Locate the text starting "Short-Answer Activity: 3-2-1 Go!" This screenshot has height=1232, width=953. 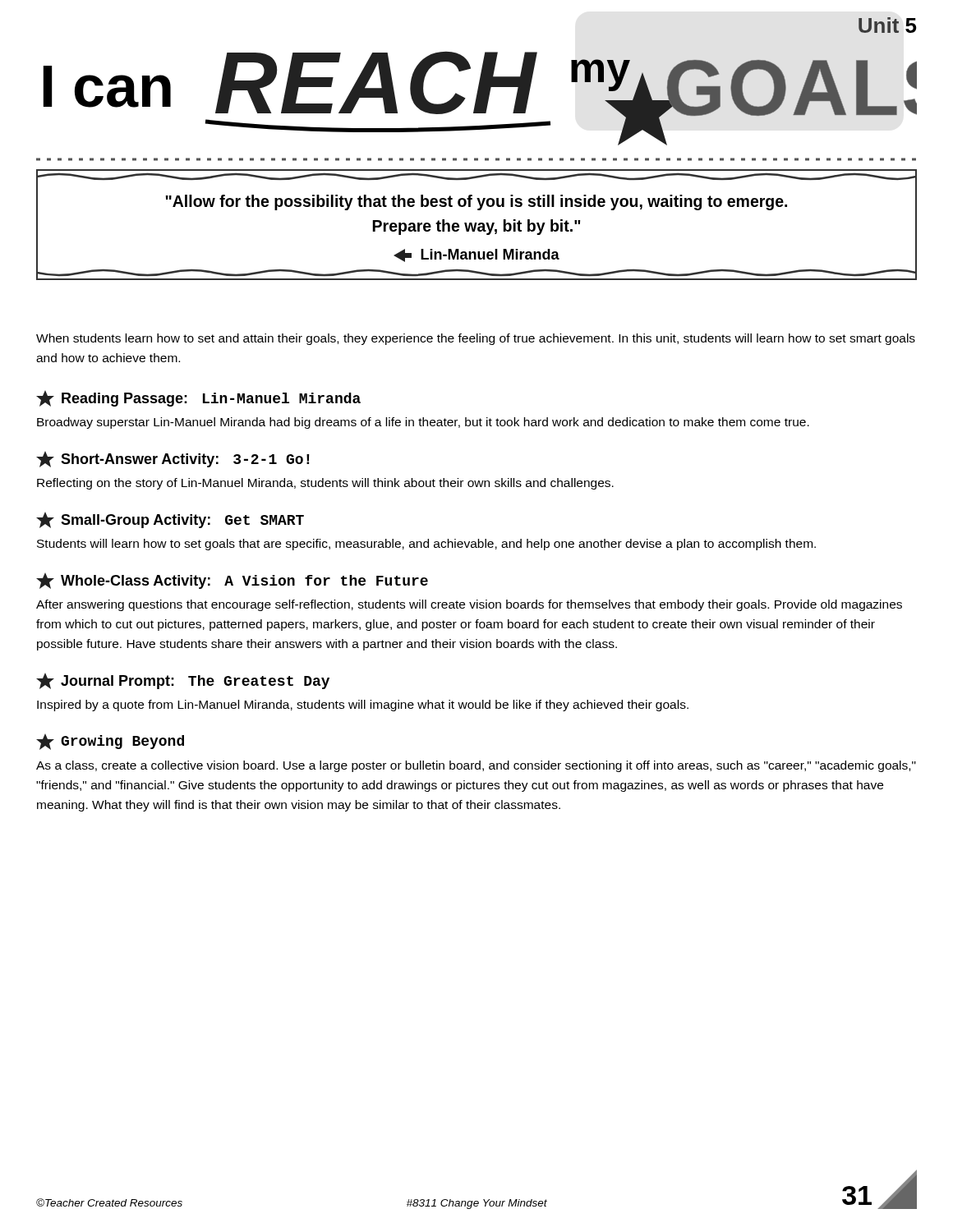pyautogui.click(x=174, y=459)
